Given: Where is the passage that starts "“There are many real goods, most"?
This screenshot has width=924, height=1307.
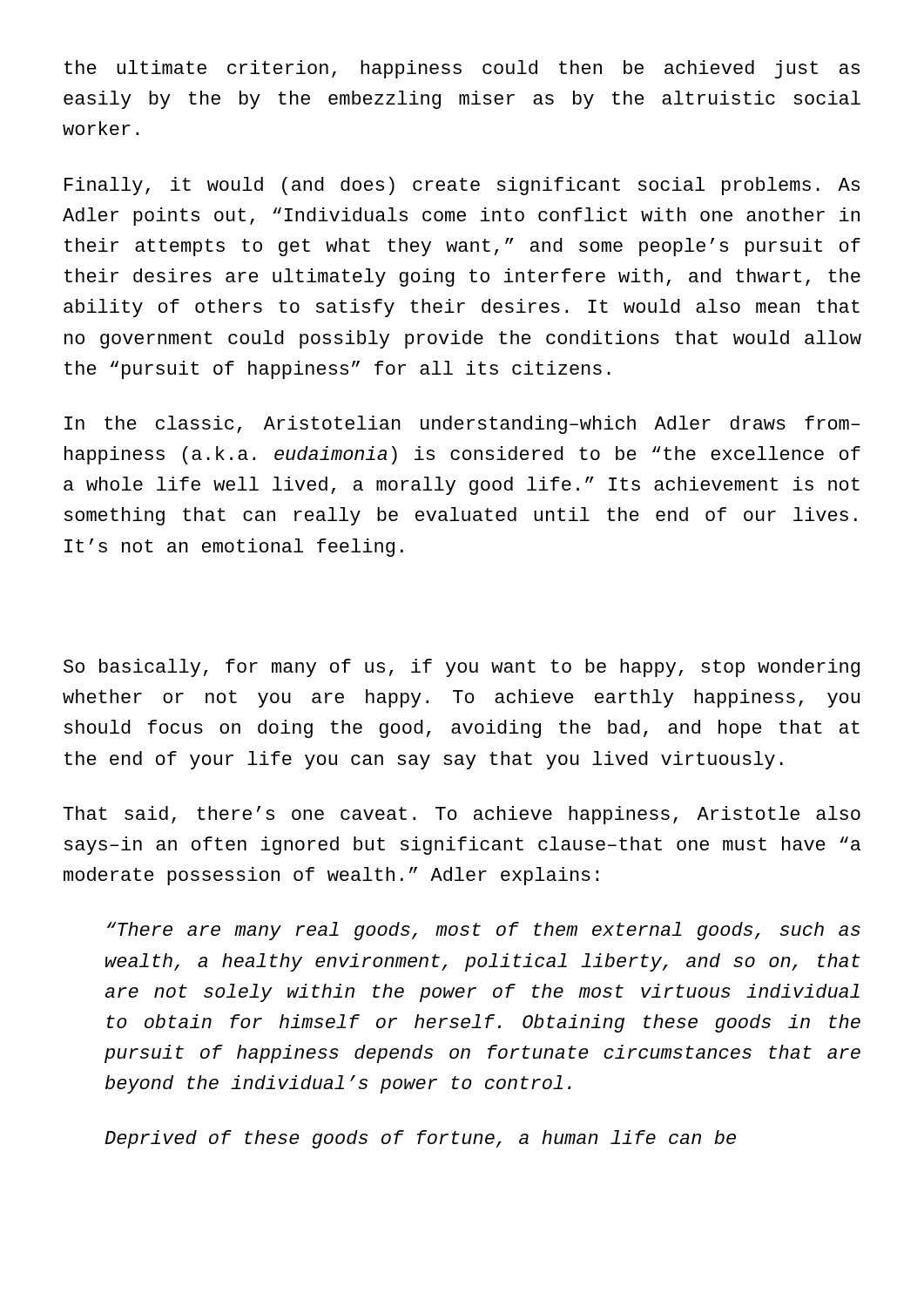Looking at the screenshot, I should (x=483, y=1008).
